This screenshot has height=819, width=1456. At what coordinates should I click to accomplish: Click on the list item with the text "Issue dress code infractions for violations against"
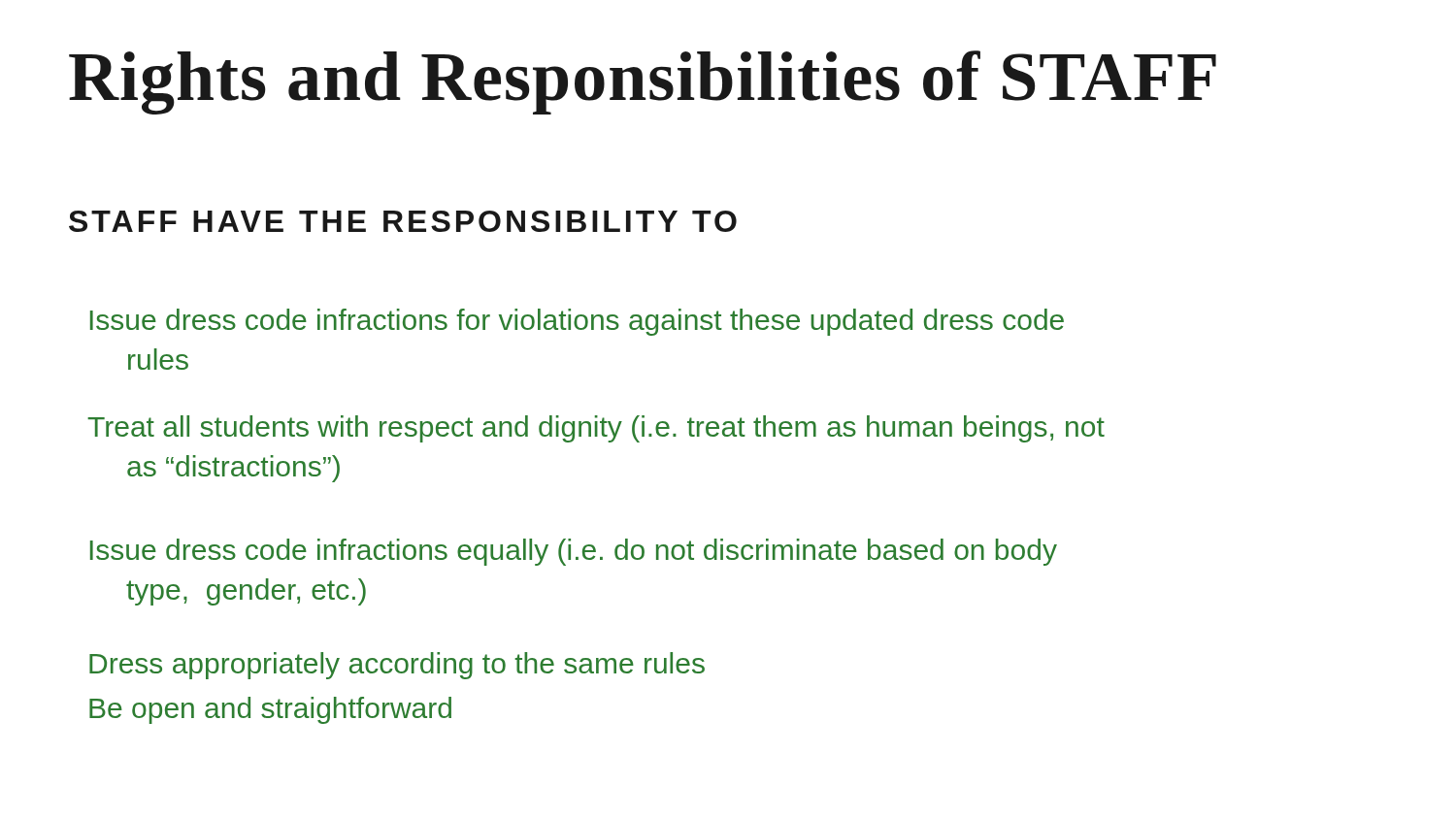[x=576, y=339]
